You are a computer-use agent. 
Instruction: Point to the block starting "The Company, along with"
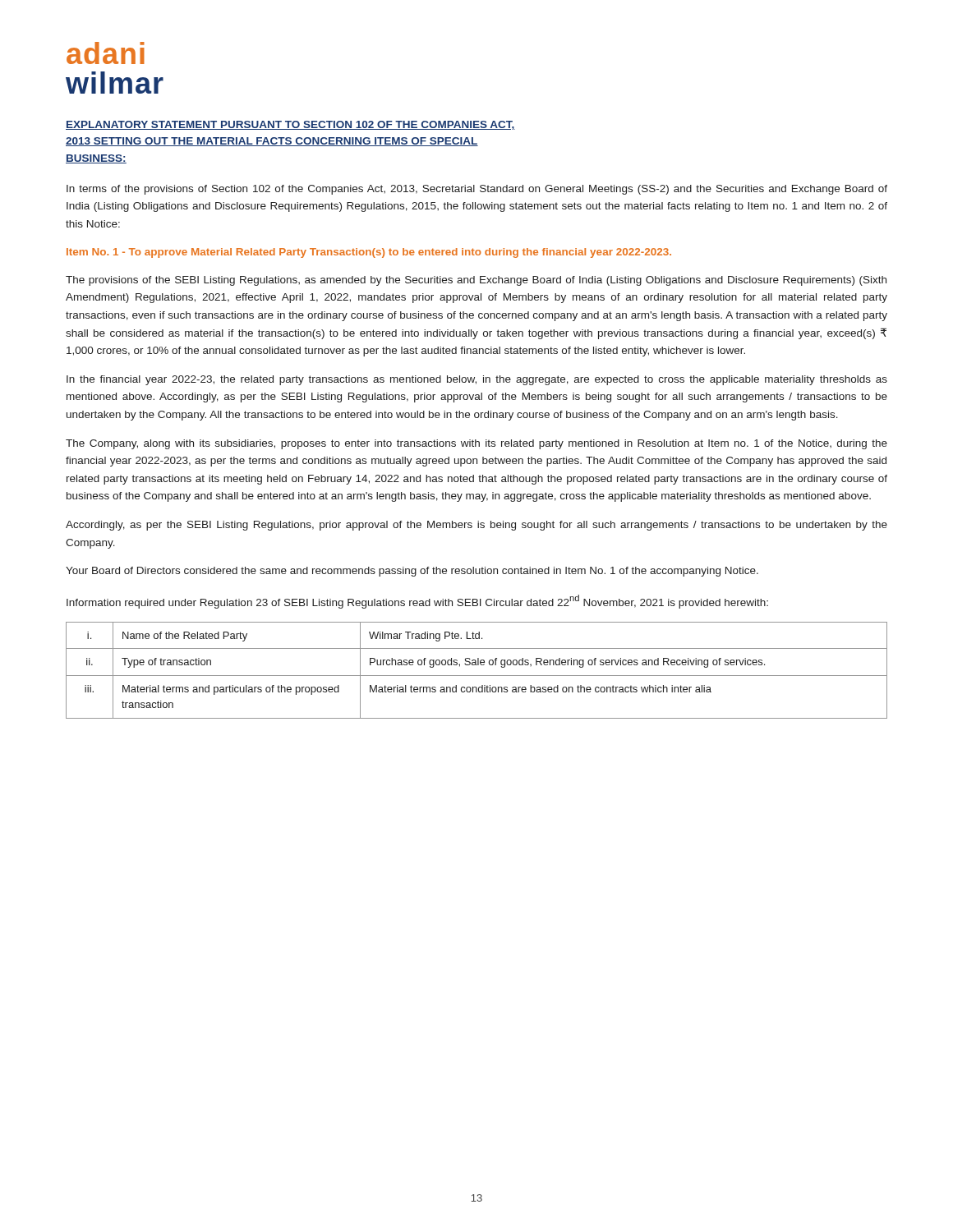tap(476, 469)
